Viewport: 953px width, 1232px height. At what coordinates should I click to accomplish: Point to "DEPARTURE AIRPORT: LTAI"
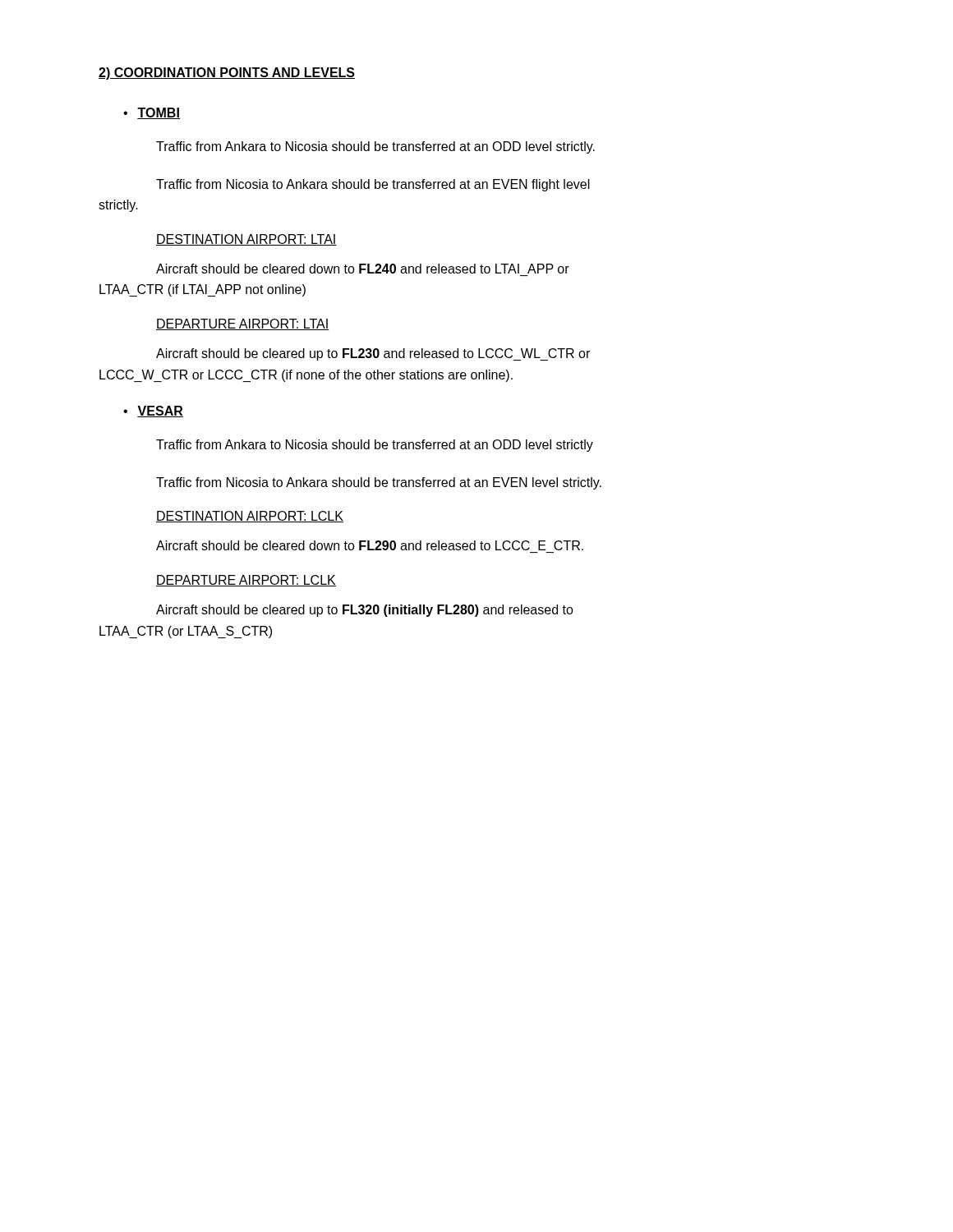click(242, 324)
